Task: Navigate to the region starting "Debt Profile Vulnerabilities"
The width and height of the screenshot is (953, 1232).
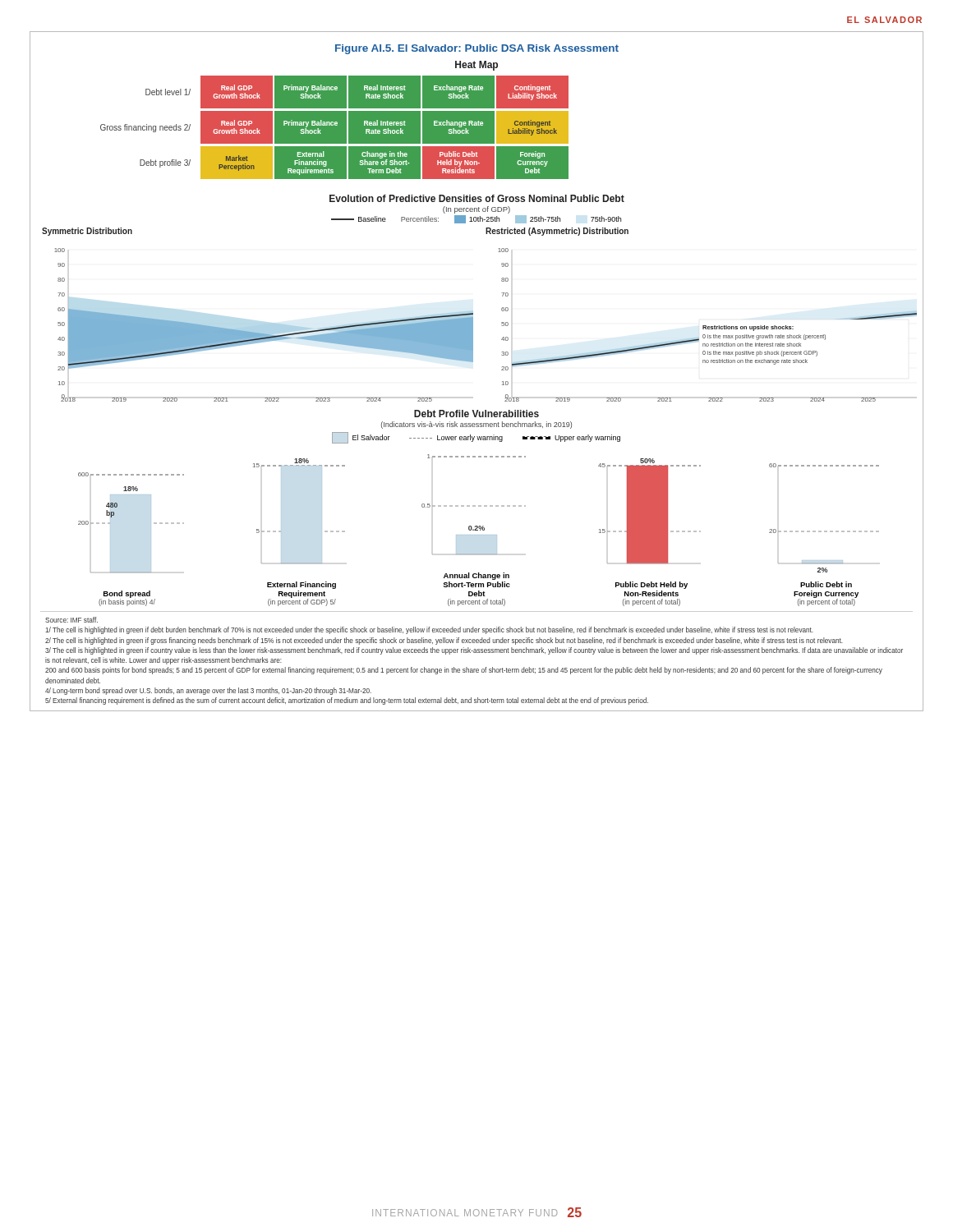Action: pyautogui.click(x=476, y=414)
